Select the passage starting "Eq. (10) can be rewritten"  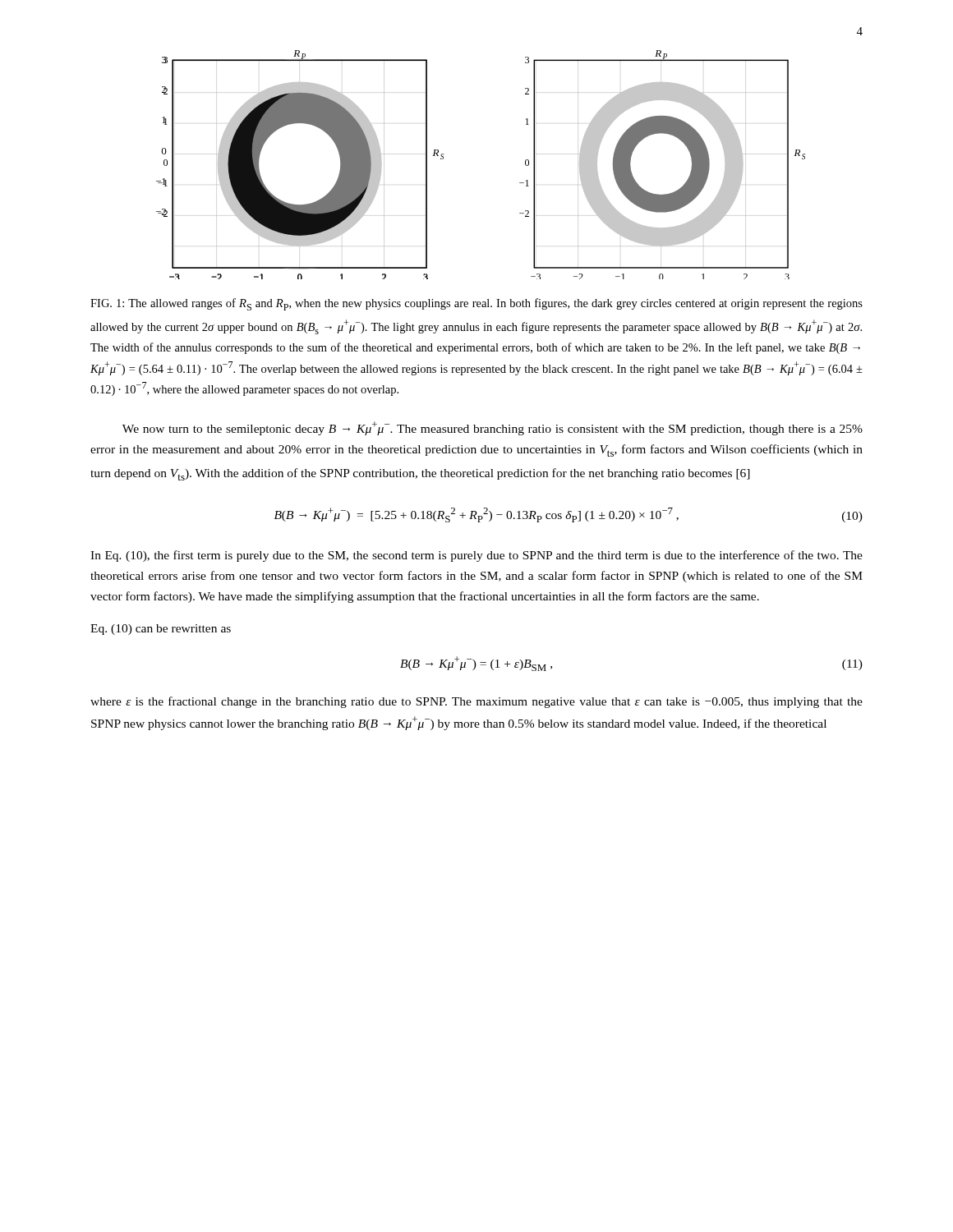pyautogui.click(x=161, y=628)
